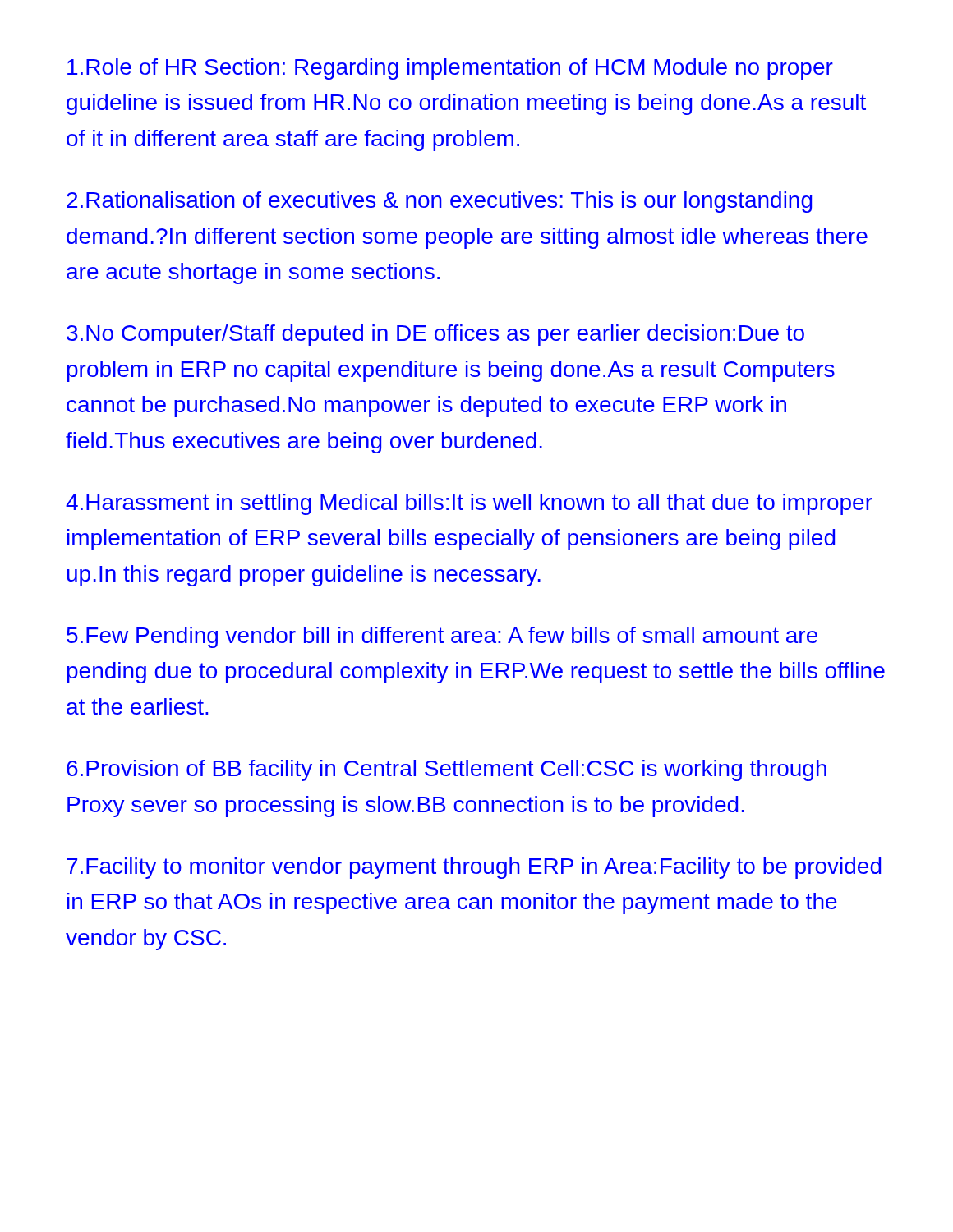Image resolution: width=953 pixels, height=1232 pixels.
Task: Locate the list item that reads "5.Few Pending vendor bill in different"
Action: tap(476, 671)
